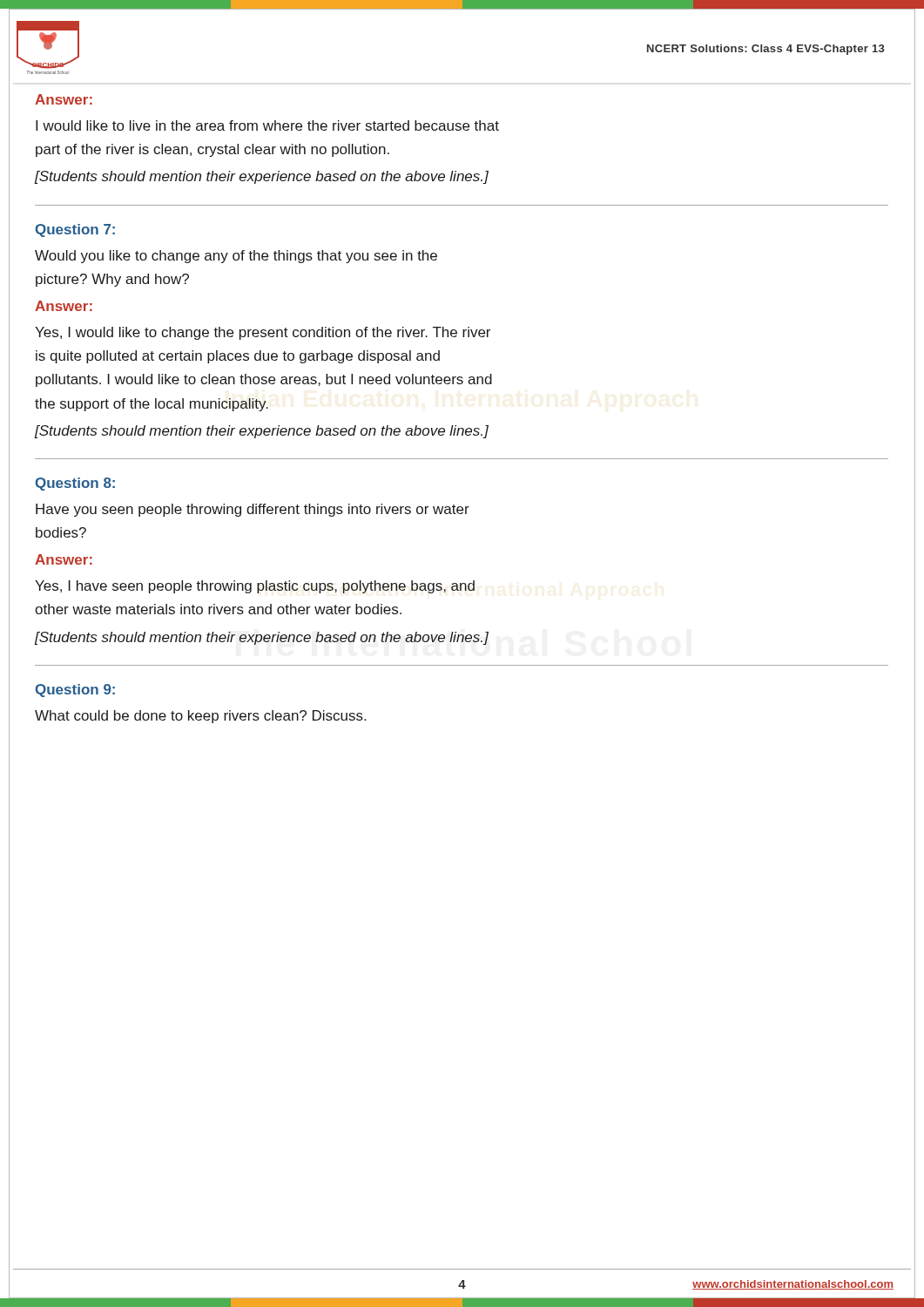Select a logo
This screenshot has height=1307, width=924.
(x=83, y=48)
